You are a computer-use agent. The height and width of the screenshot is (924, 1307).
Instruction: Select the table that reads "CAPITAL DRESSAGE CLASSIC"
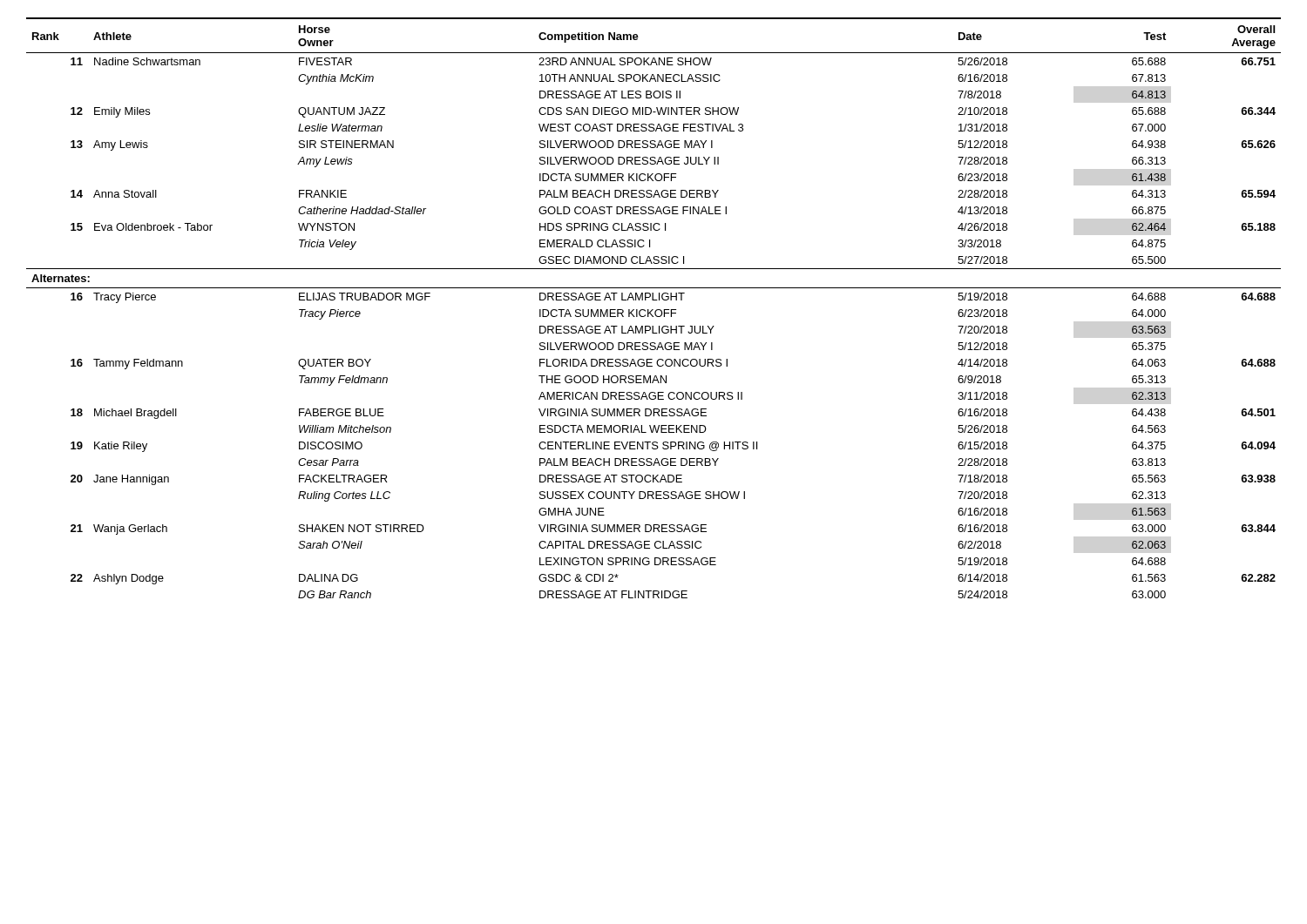click(654, 310)
